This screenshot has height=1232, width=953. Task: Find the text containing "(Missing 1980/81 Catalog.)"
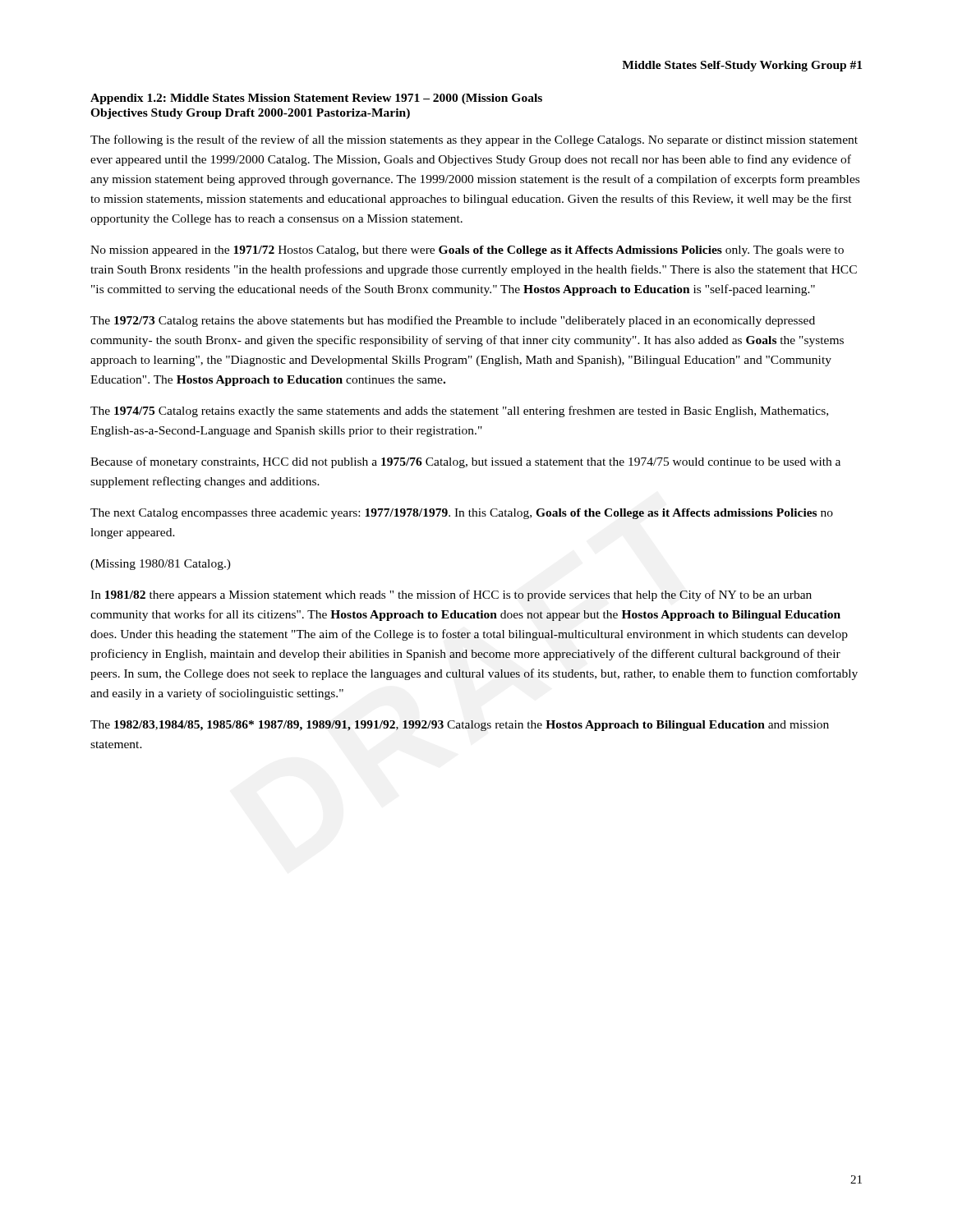pyautogui.click(x=161, y=563)
